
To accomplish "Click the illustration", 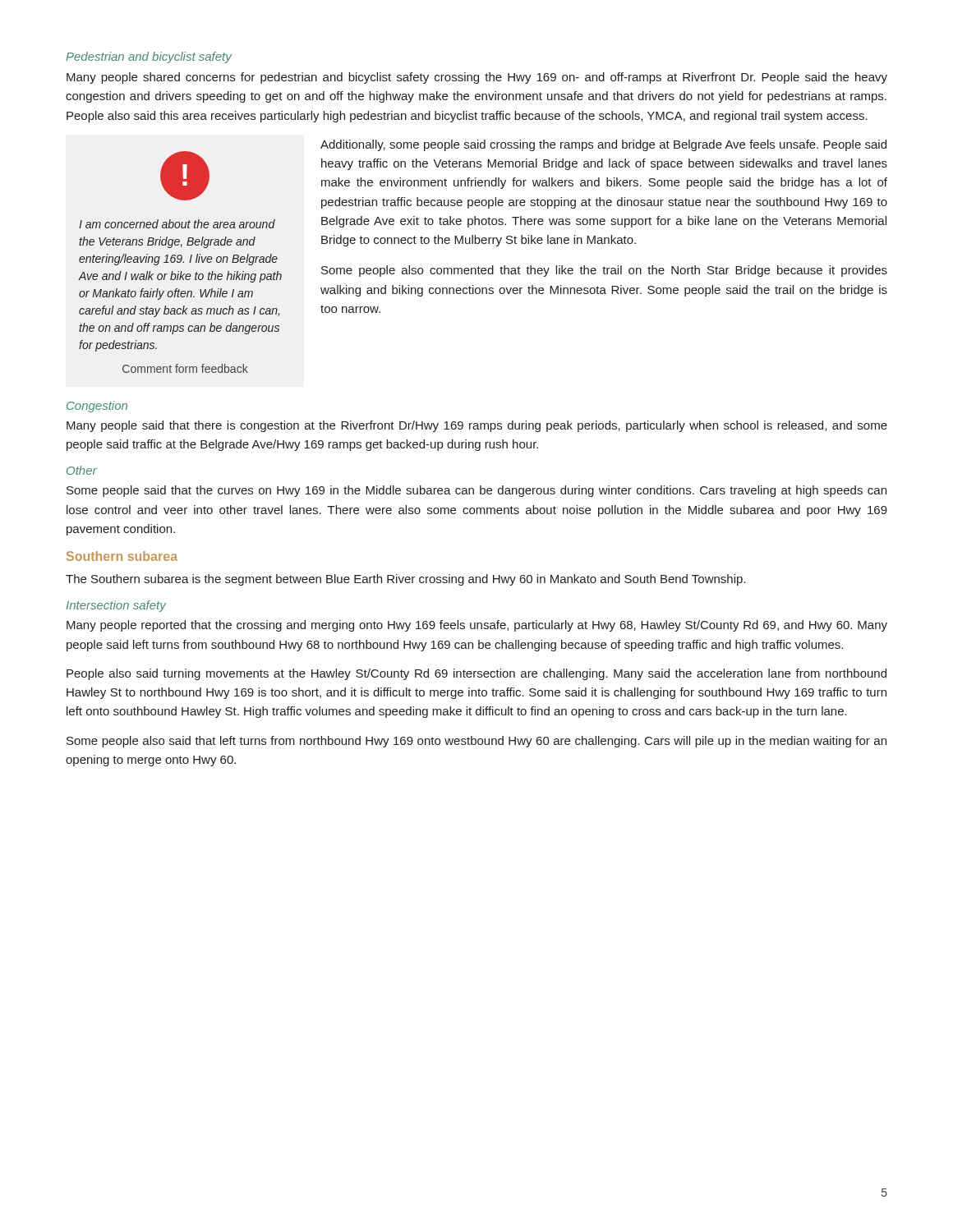I will [x=185, y=183].
